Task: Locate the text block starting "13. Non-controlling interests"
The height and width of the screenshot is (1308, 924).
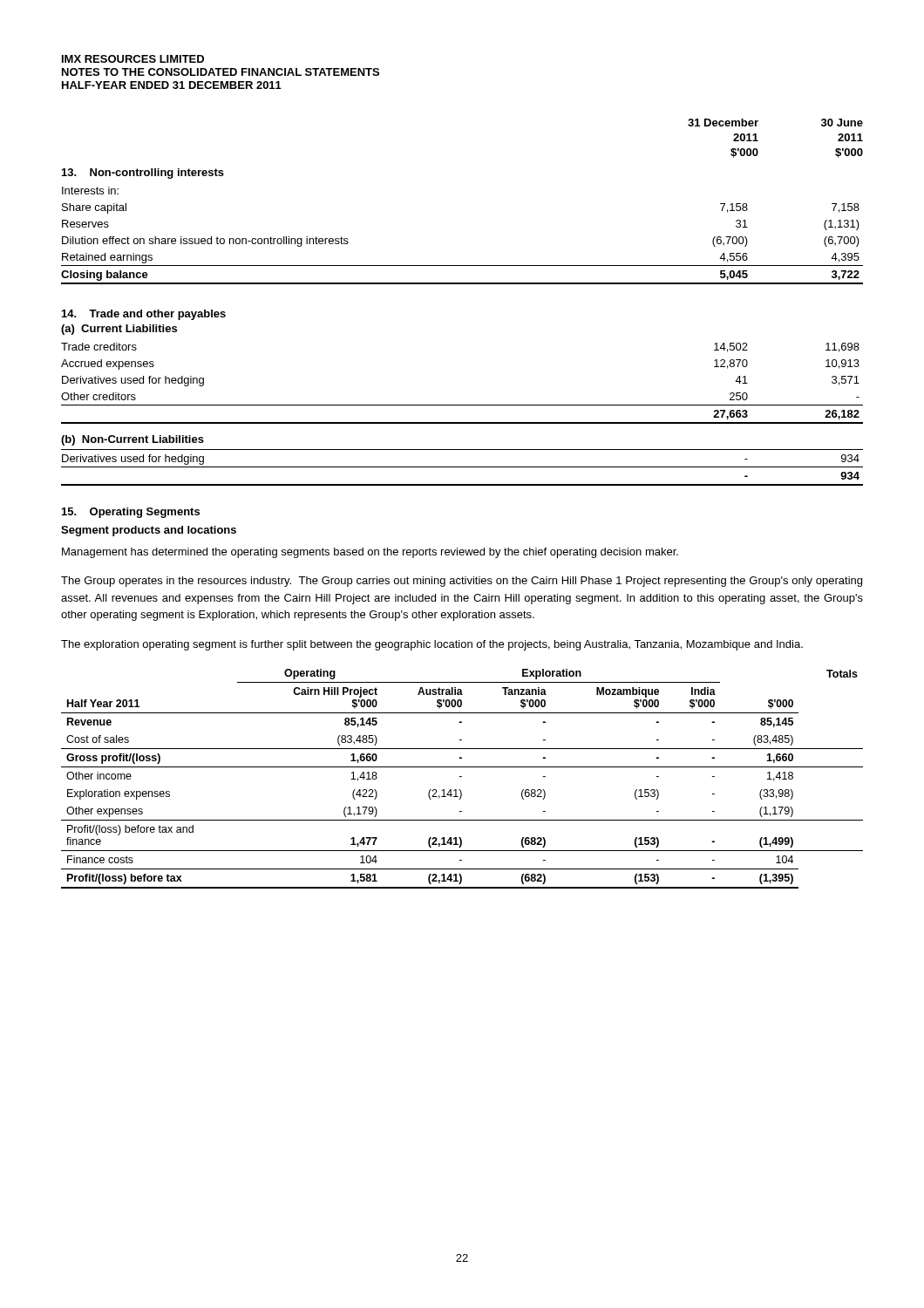Action: tap(143, 172)
